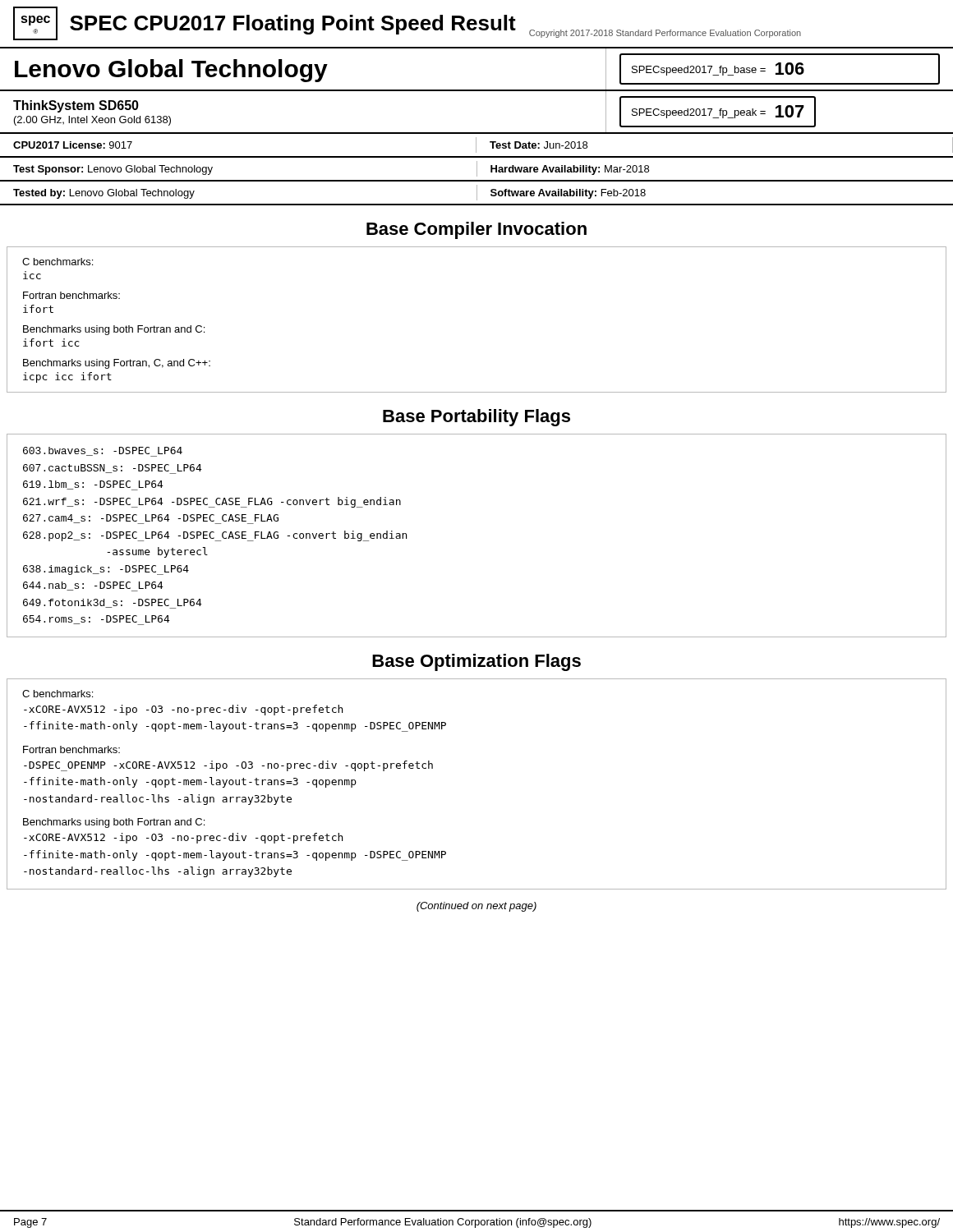Locate the text "SPECspeed2017_fp_base = 106"
The width and height of the screenshot is (953, 1232).
click(x=718, y=69)
